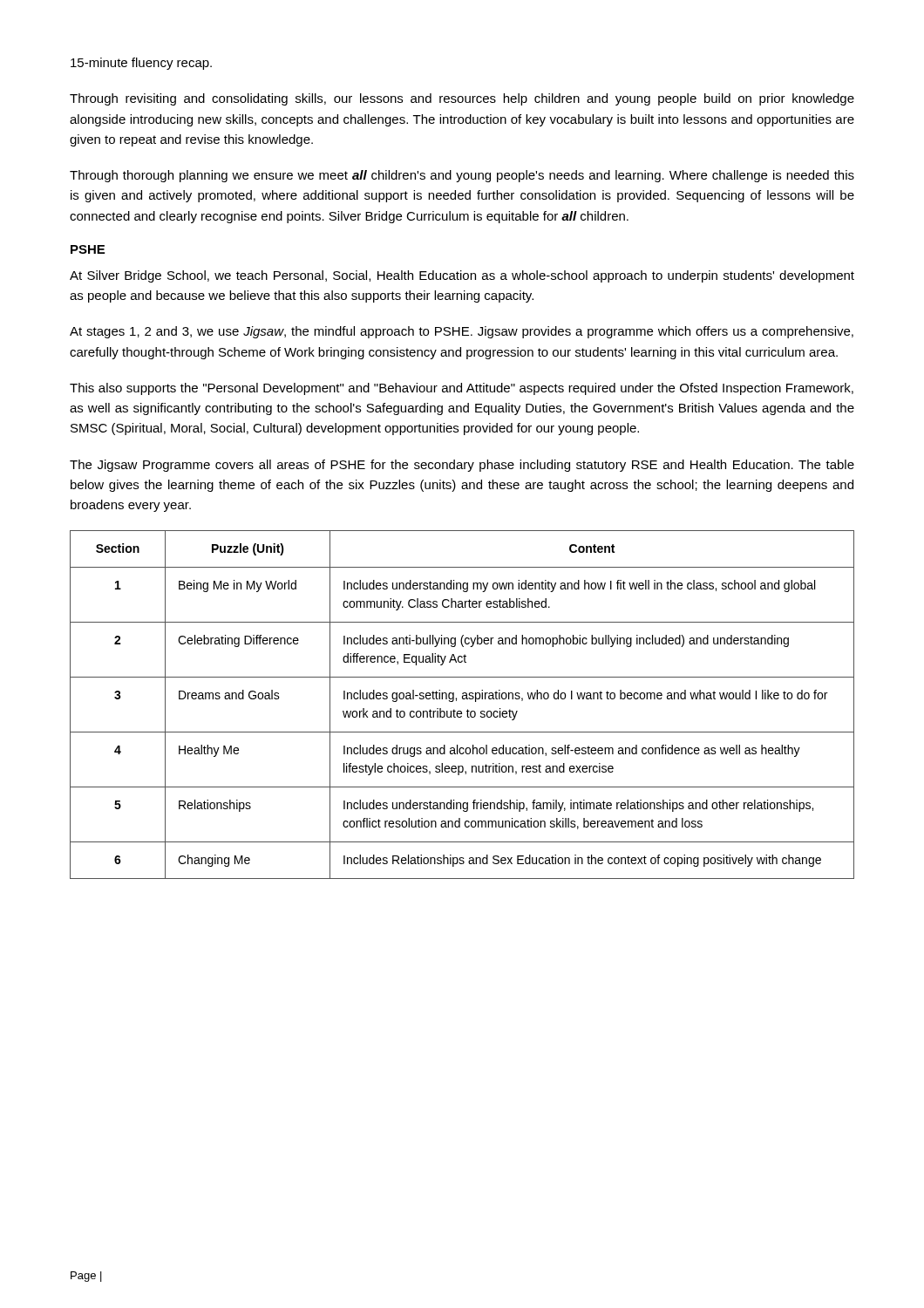
Task: Select the text block containing "At stages 1, 2"
Action: tap(462, 341)
